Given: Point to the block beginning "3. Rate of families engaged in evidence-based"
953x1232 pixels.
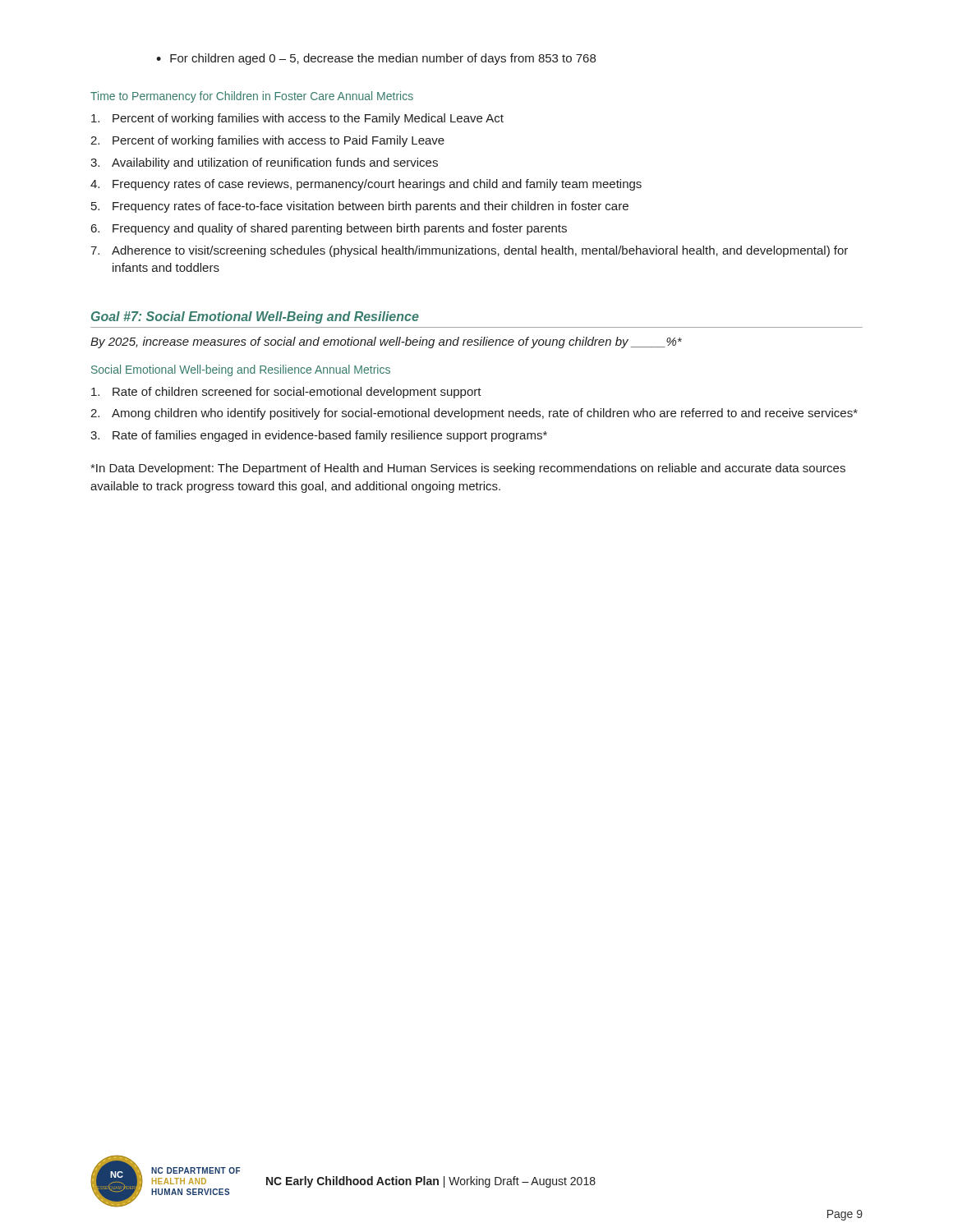Looking at the screenshot, I should pyautogui.click(x=319, y=435).
